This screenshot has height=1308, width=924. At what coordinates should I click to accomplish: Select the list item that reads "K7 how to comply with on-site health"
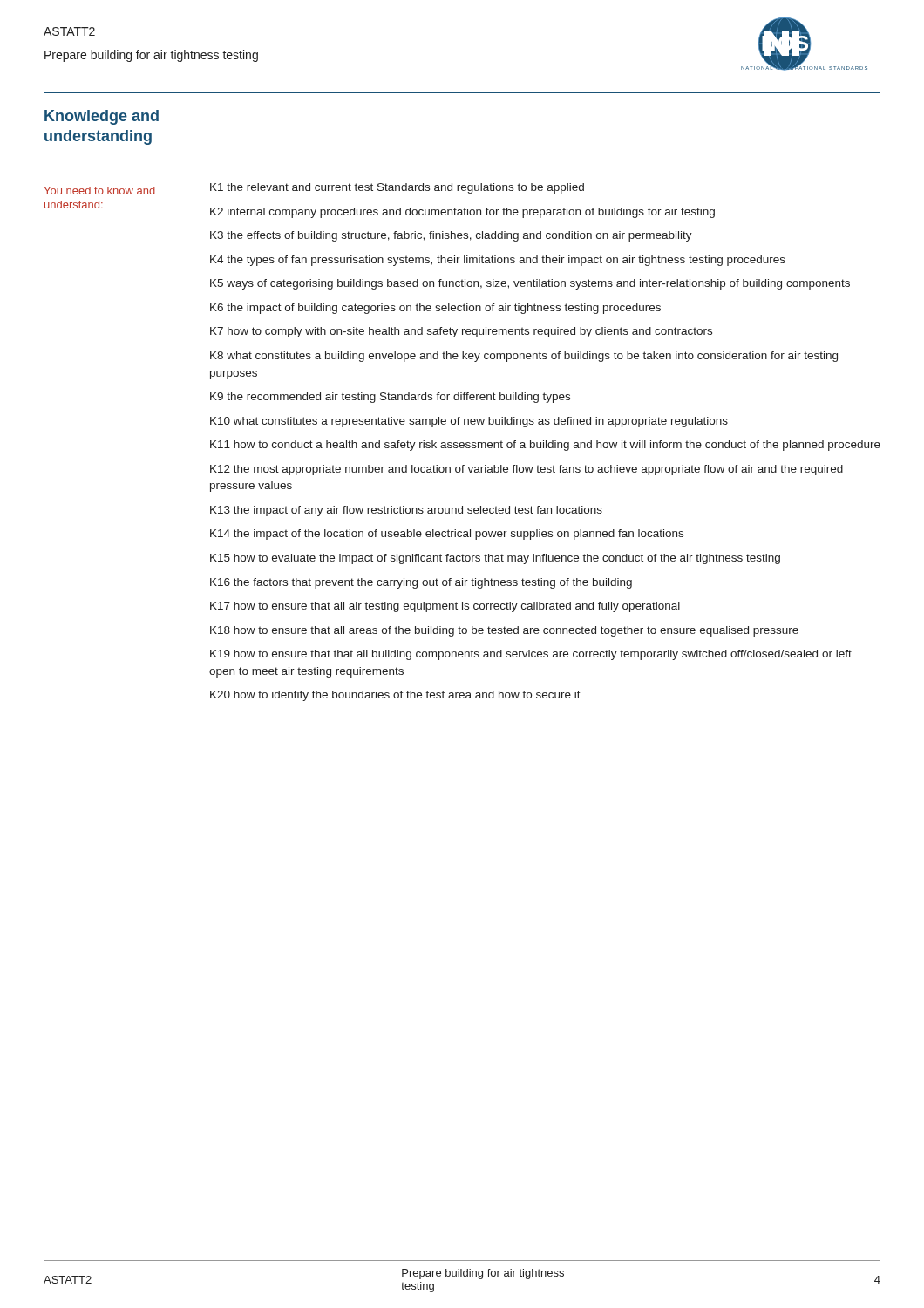tap(461, 331)
